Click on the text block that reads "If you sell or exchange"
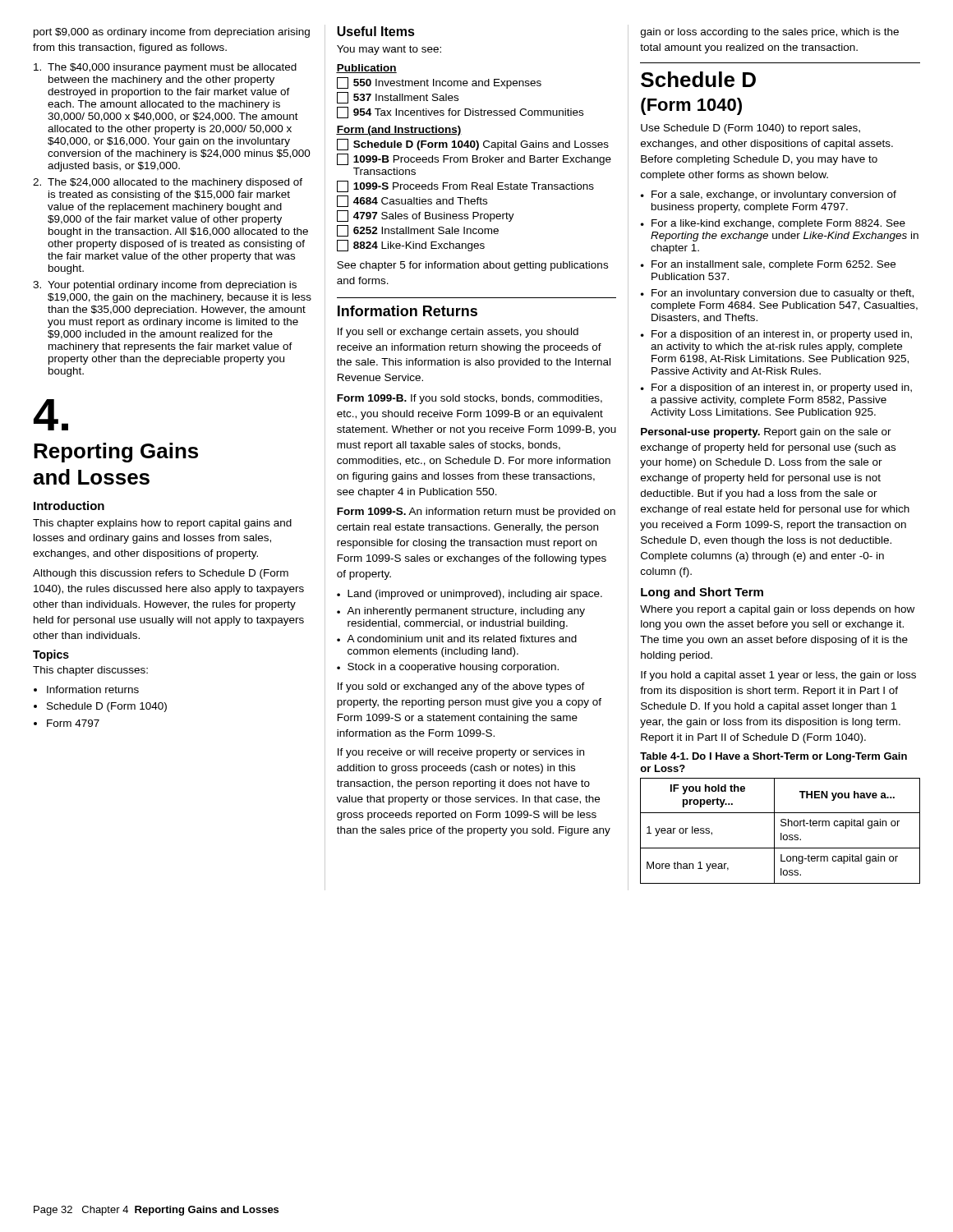 [x=476, y=355]
